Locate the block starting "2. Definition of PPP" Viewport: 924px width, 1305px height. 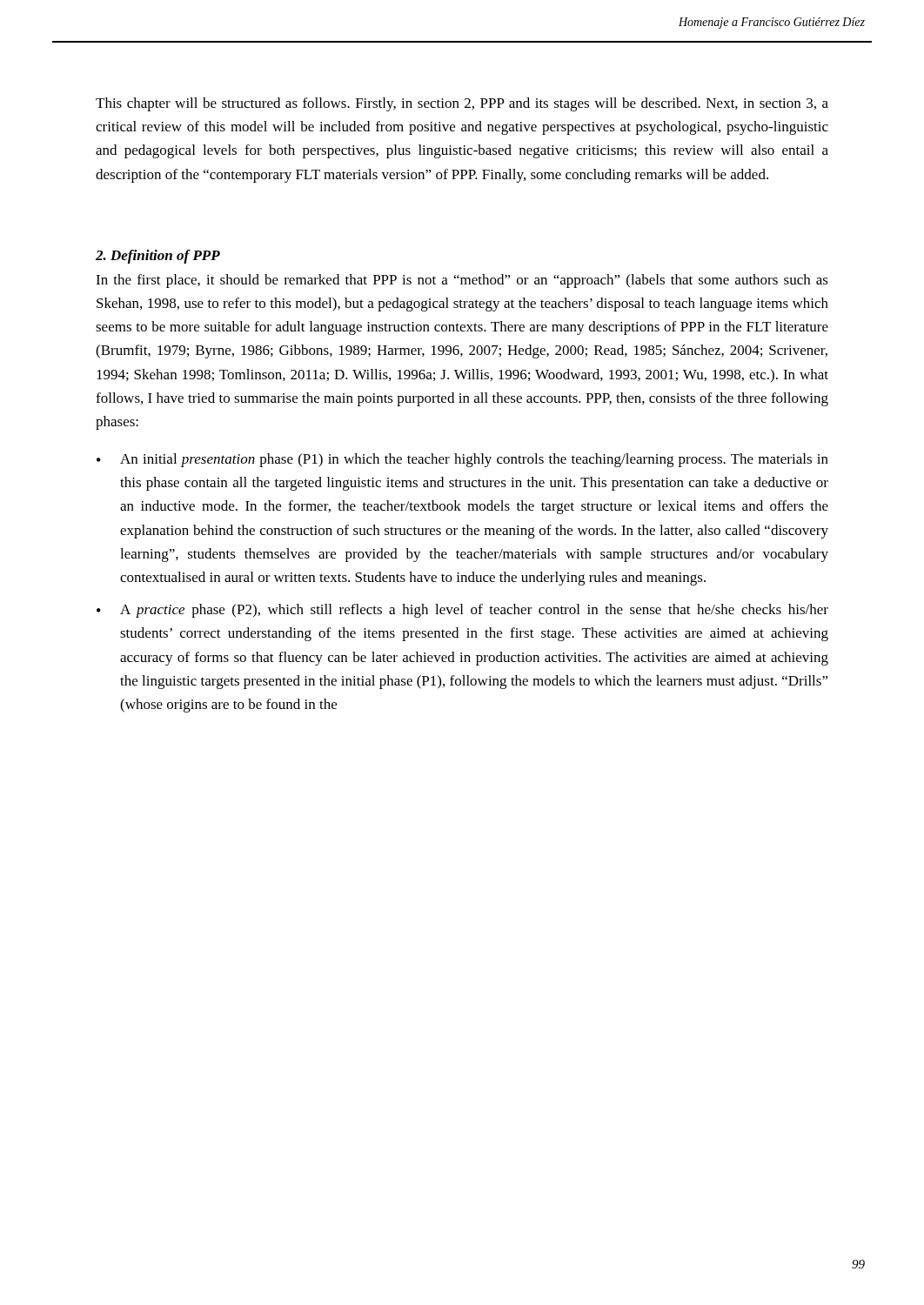click(158, 255)
